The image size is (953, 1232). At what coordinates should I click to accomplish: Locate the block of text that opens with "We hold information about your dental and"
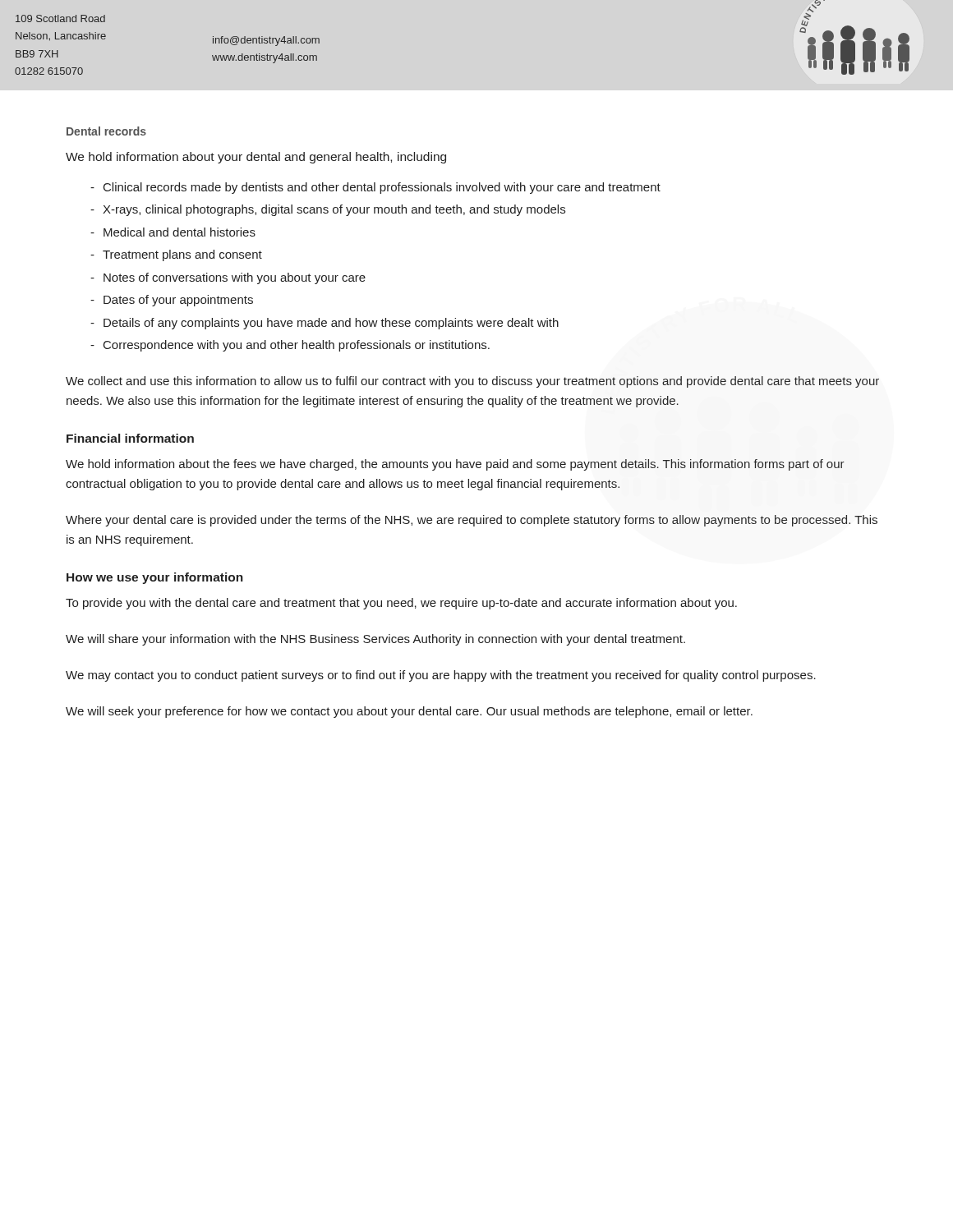[x=256, y=156]
